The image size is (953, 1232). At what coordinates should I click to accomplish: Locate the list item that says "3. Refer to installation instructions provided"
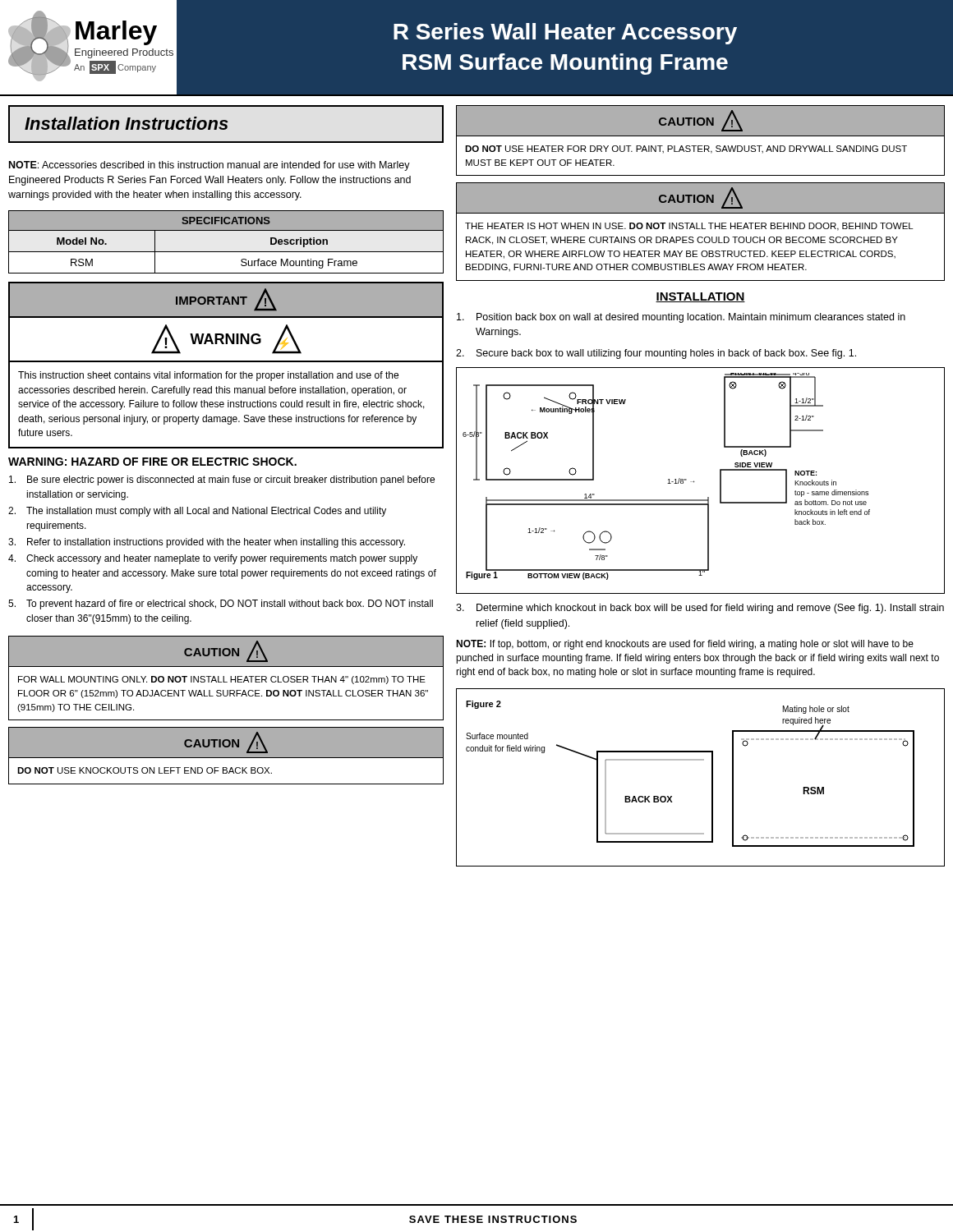(x=207, y=543)
